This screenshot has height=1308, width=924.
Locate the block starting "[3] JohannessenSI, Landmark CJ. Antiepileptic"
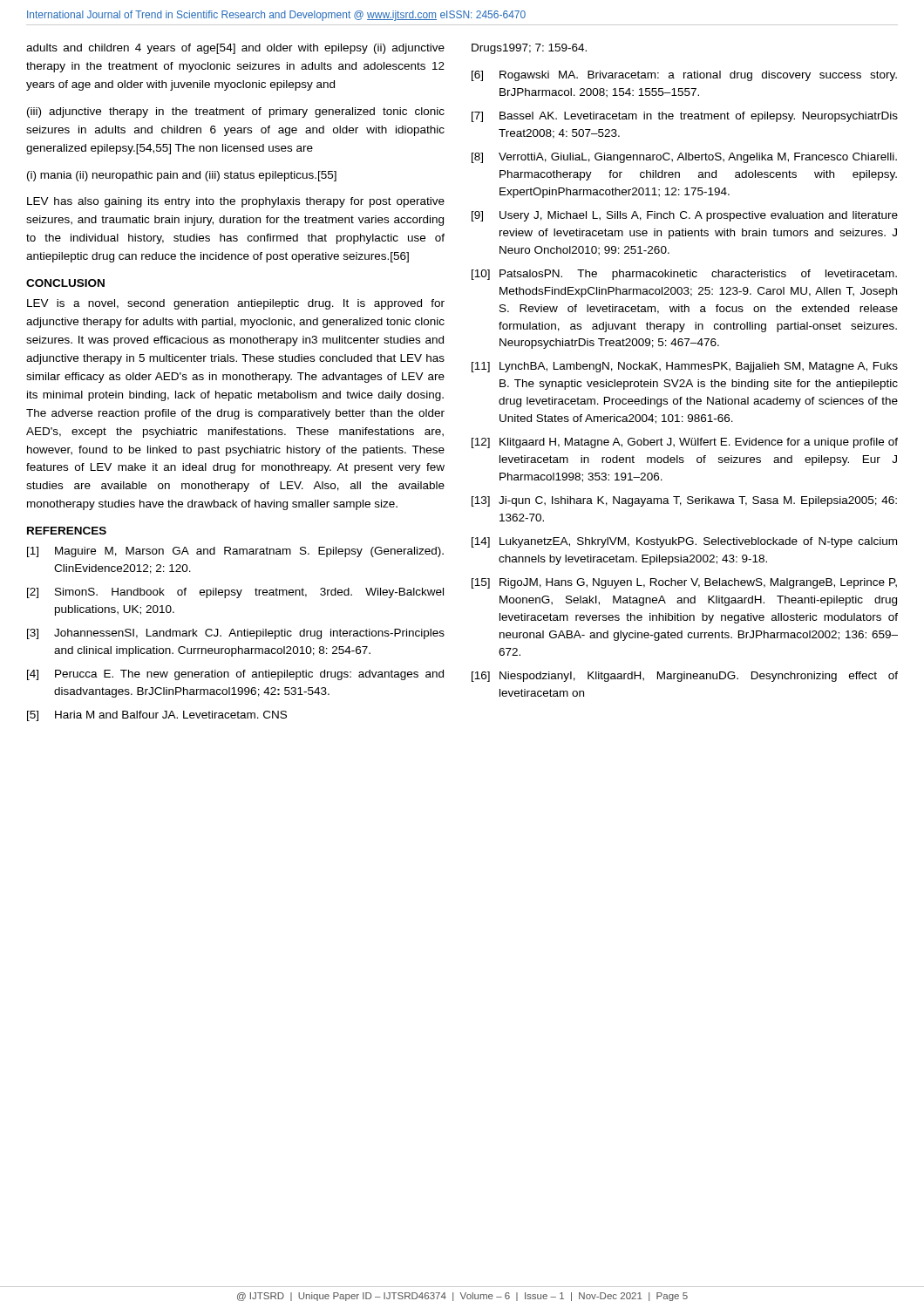pos(235,642)
